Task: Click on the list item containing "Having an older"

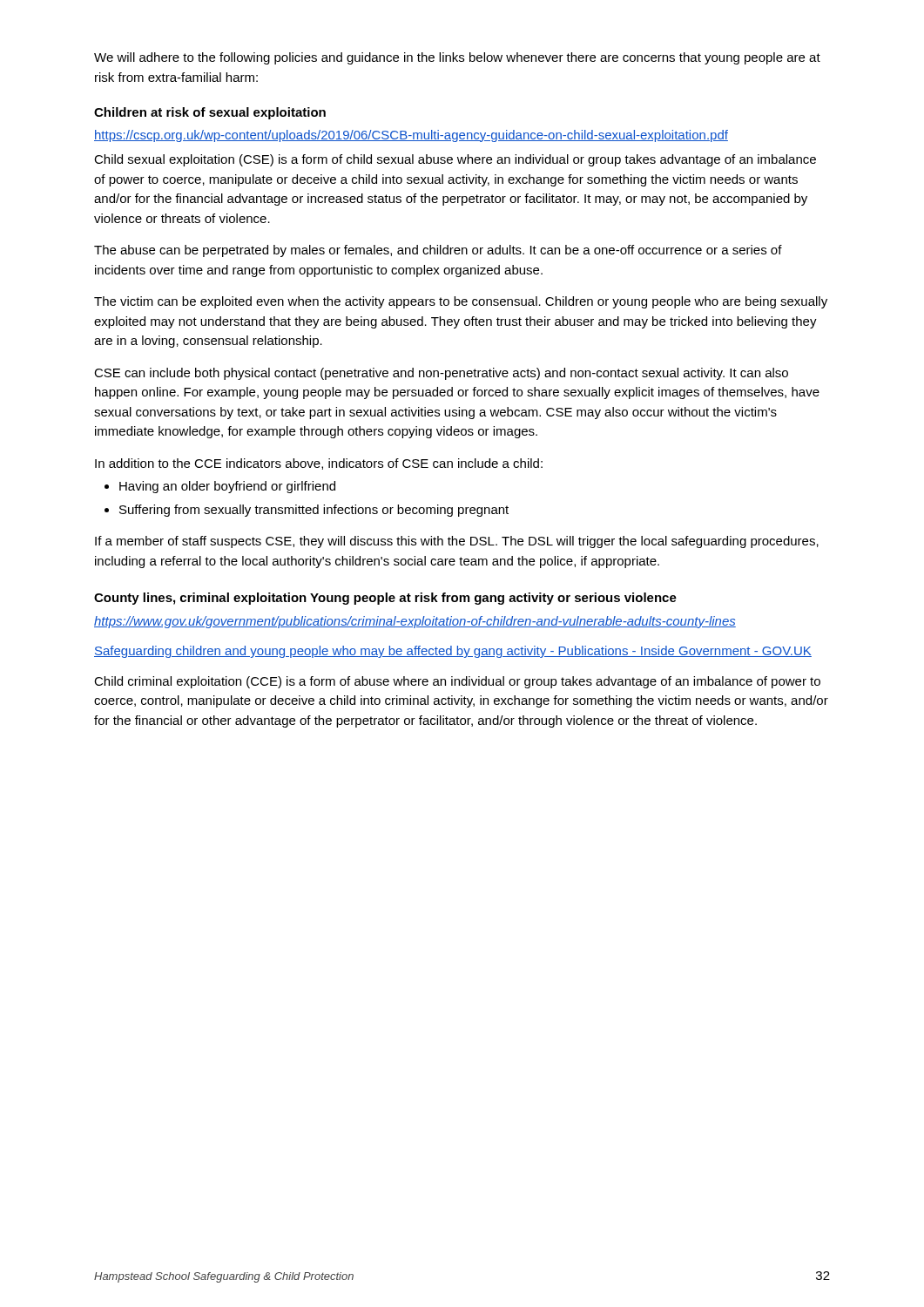Action: tap(220, 487)
